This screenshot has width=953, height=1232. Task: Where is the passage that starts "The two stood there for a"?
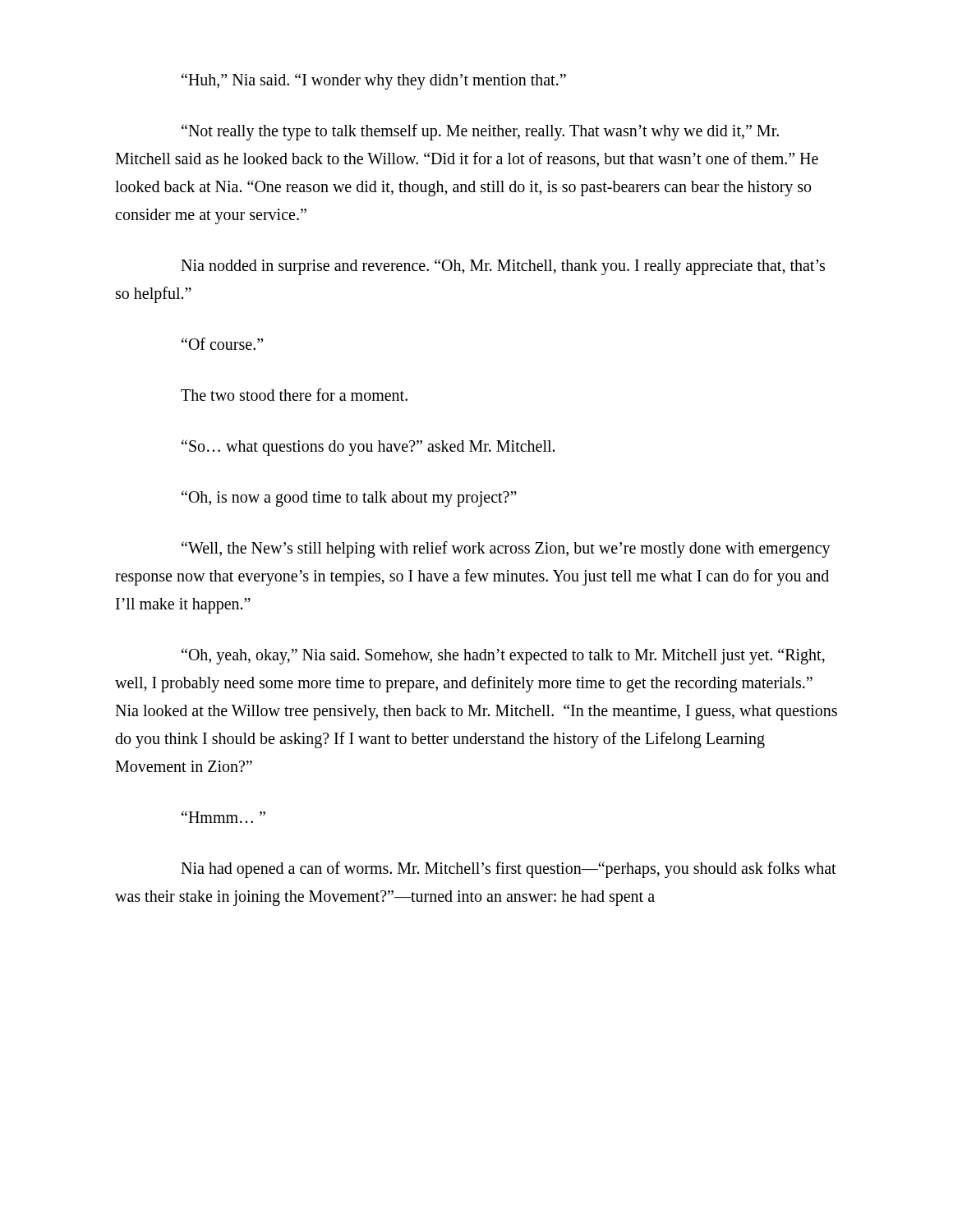(295, 395)
